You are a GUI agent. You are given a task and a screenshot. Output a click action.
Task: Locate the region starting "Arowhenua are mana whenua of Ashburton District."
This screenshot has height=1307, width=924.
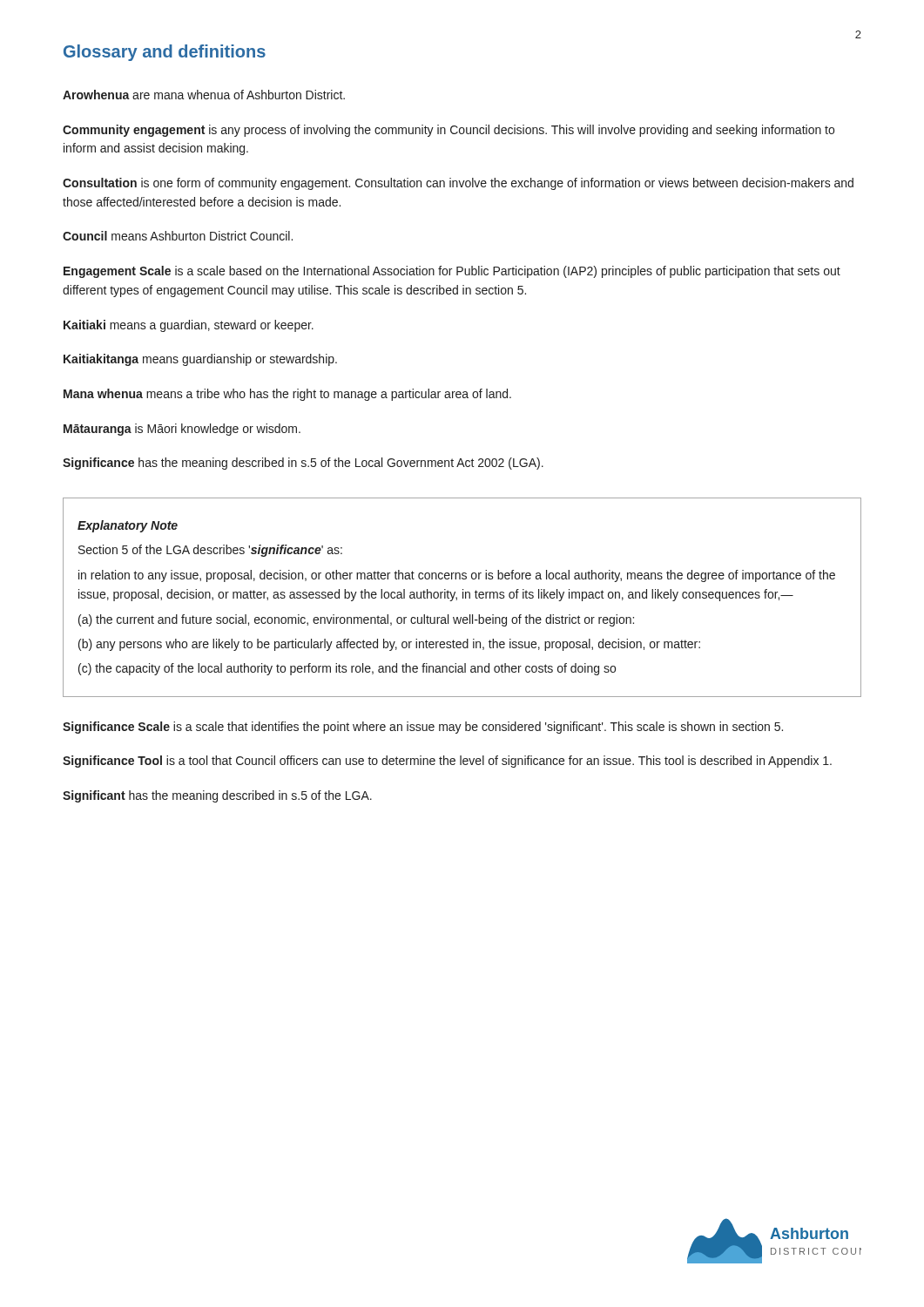tap(204, 95)
